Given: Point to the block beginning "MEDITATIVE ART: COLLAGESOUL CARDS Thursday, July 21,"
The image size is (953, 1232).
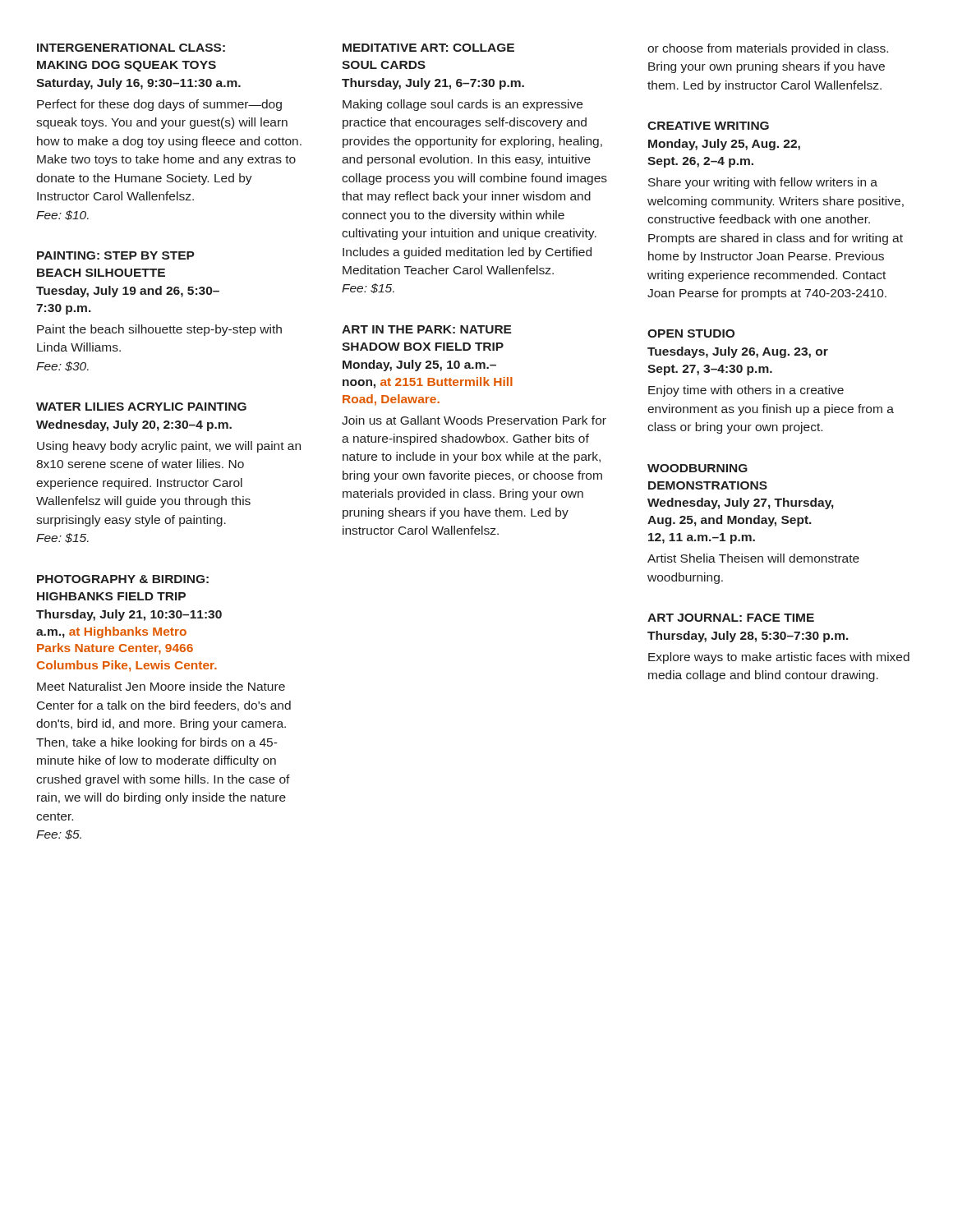Looking at the screenshot, I should tap(476, 169).
